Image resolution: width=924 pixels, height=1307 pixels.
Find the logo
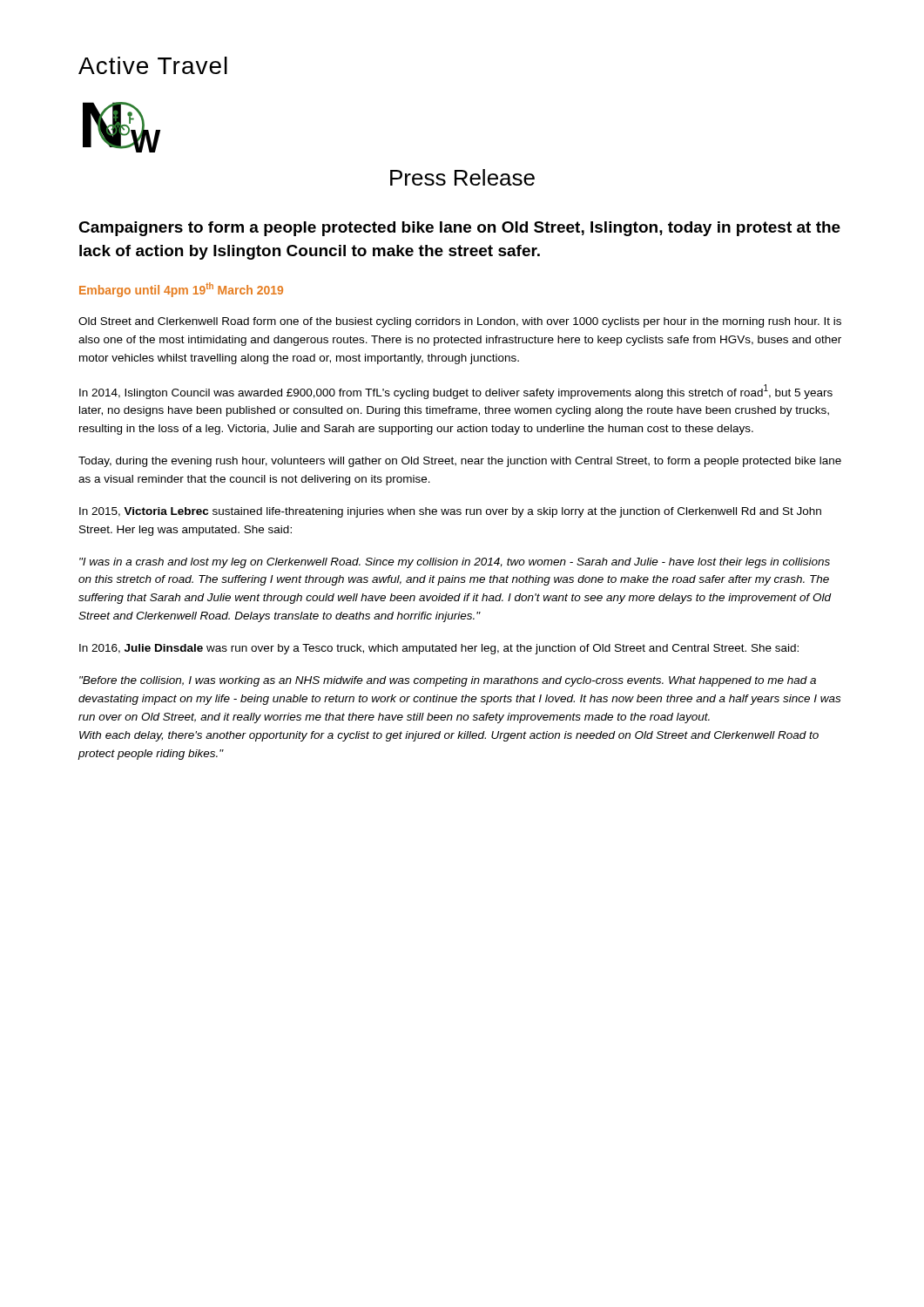click(462, 104)
